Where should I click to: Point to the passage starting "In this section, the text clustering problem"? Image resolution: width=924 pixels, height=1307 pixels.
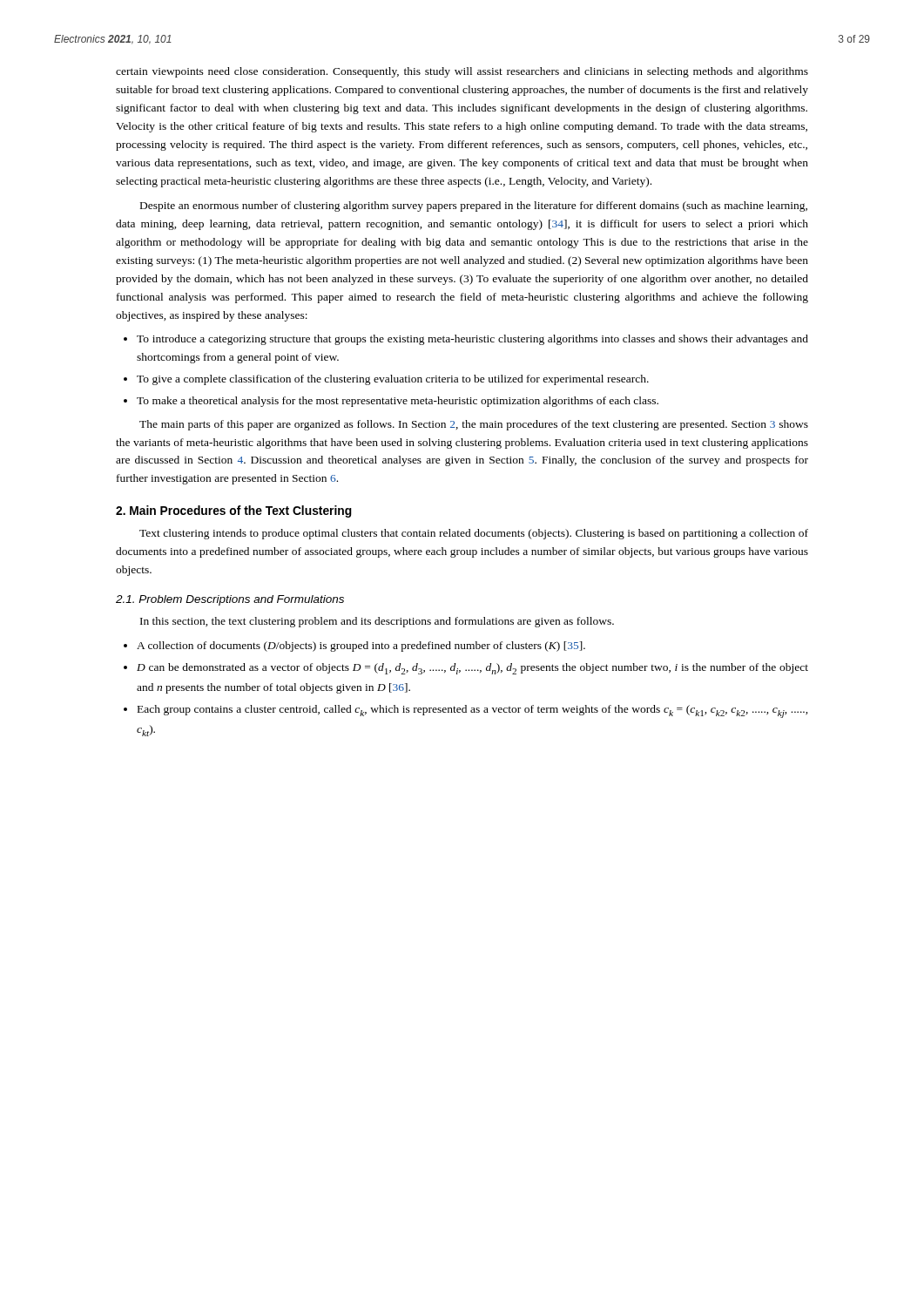tap(462, 622)
